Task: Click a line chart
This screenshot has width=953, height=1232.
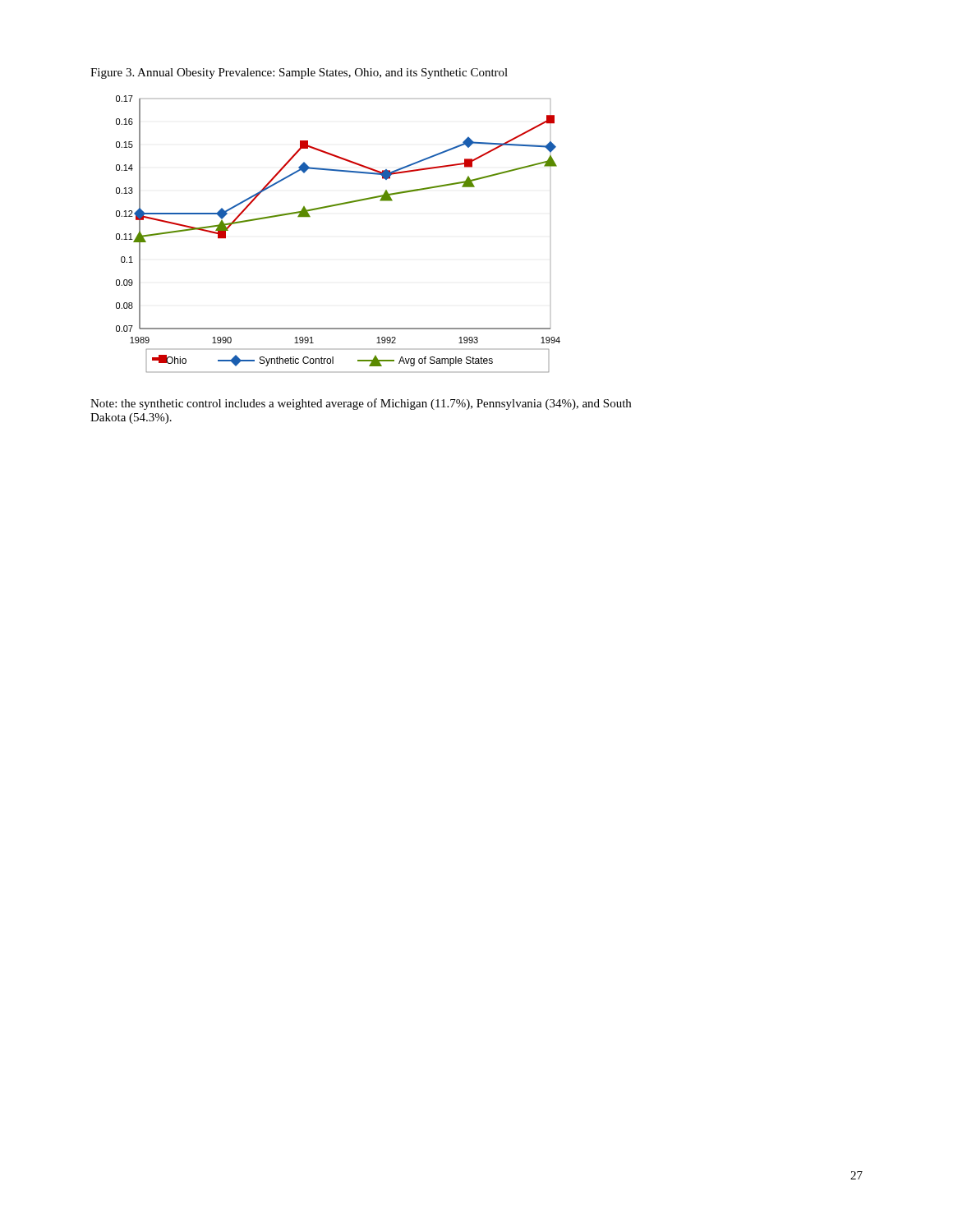Action: coord(345,234)
